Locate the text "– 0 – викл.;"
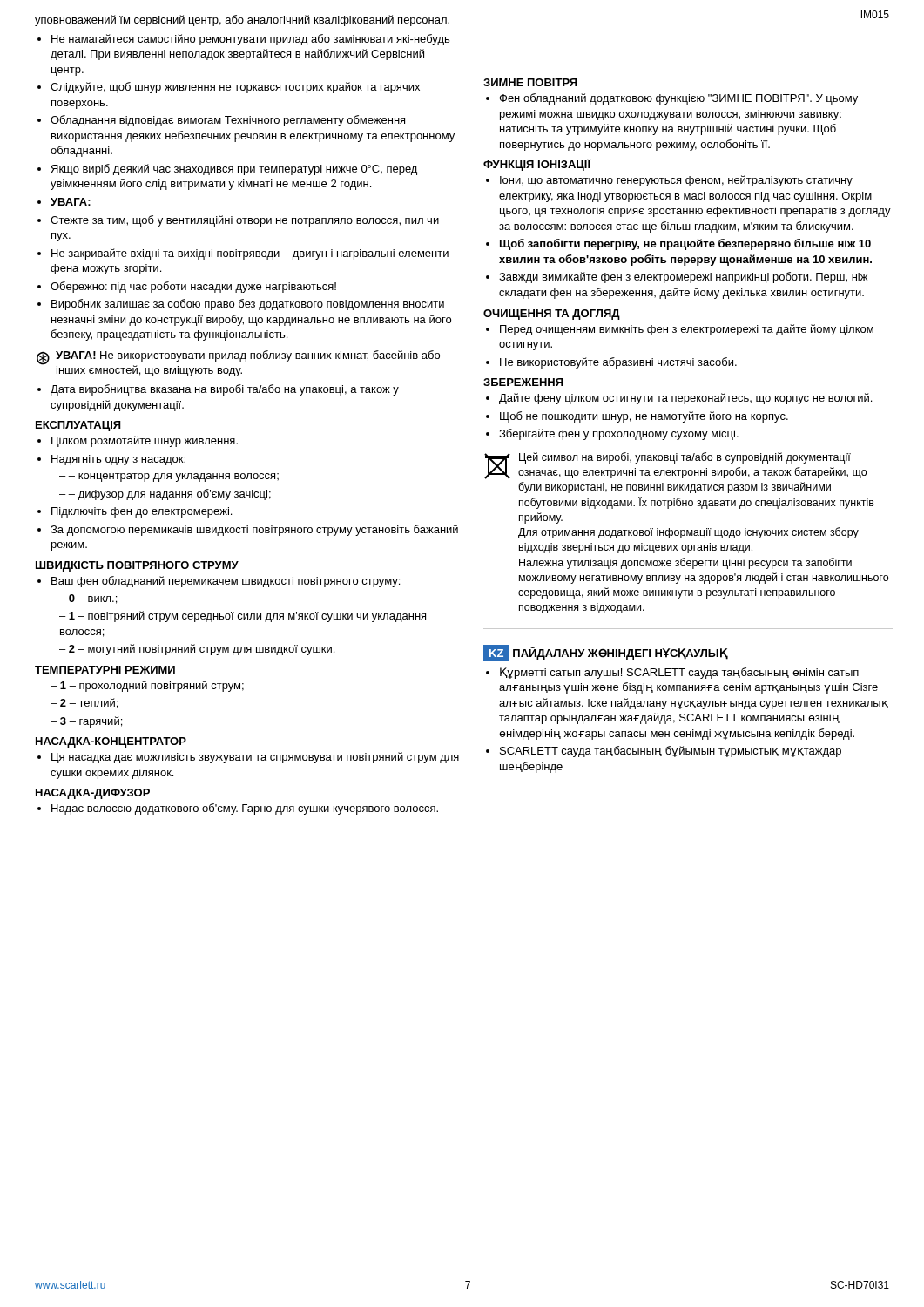 [89, 598]
